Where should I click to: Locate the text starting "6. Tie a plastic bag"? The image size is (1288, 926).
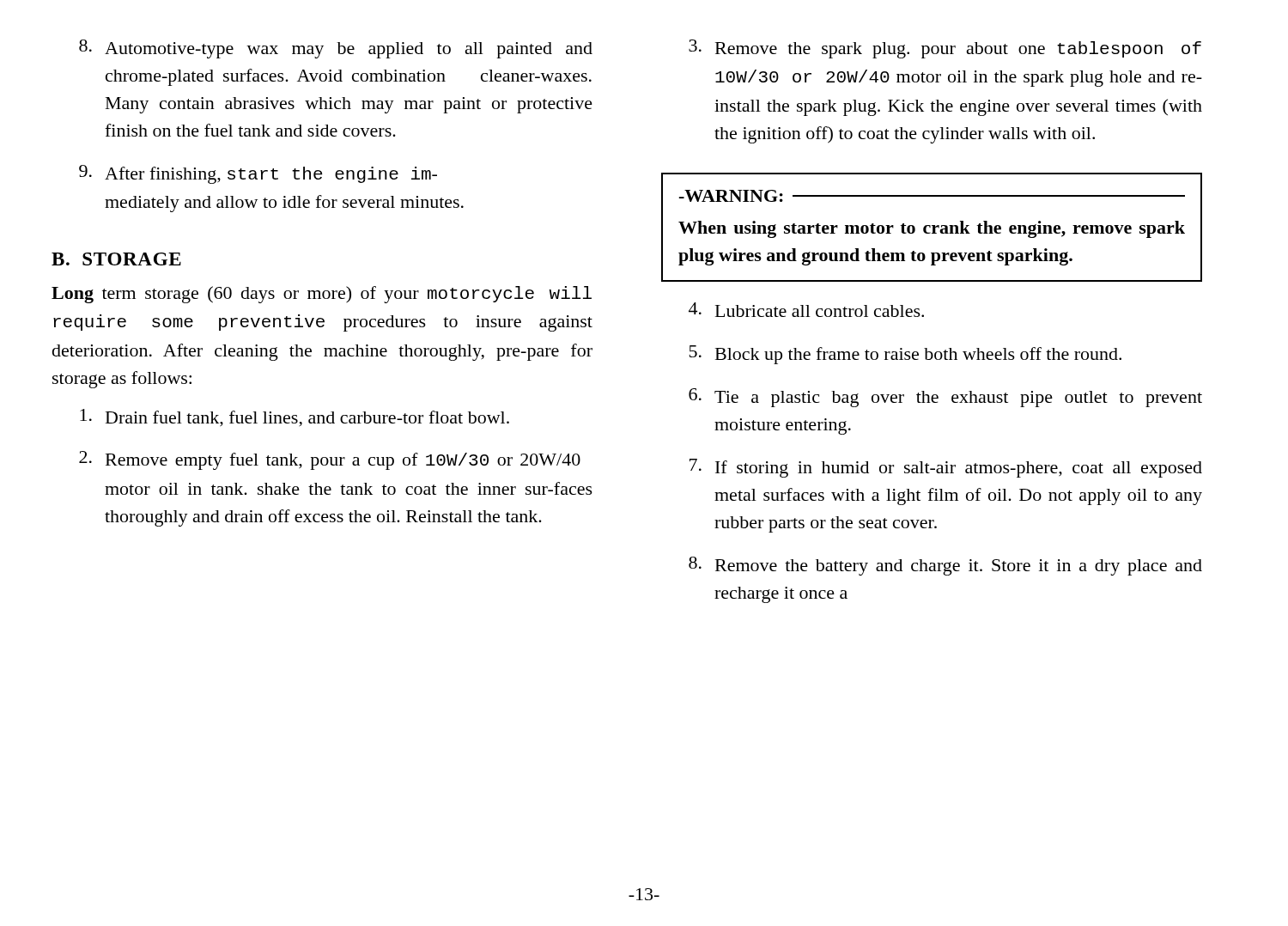(x=932, y=411)
